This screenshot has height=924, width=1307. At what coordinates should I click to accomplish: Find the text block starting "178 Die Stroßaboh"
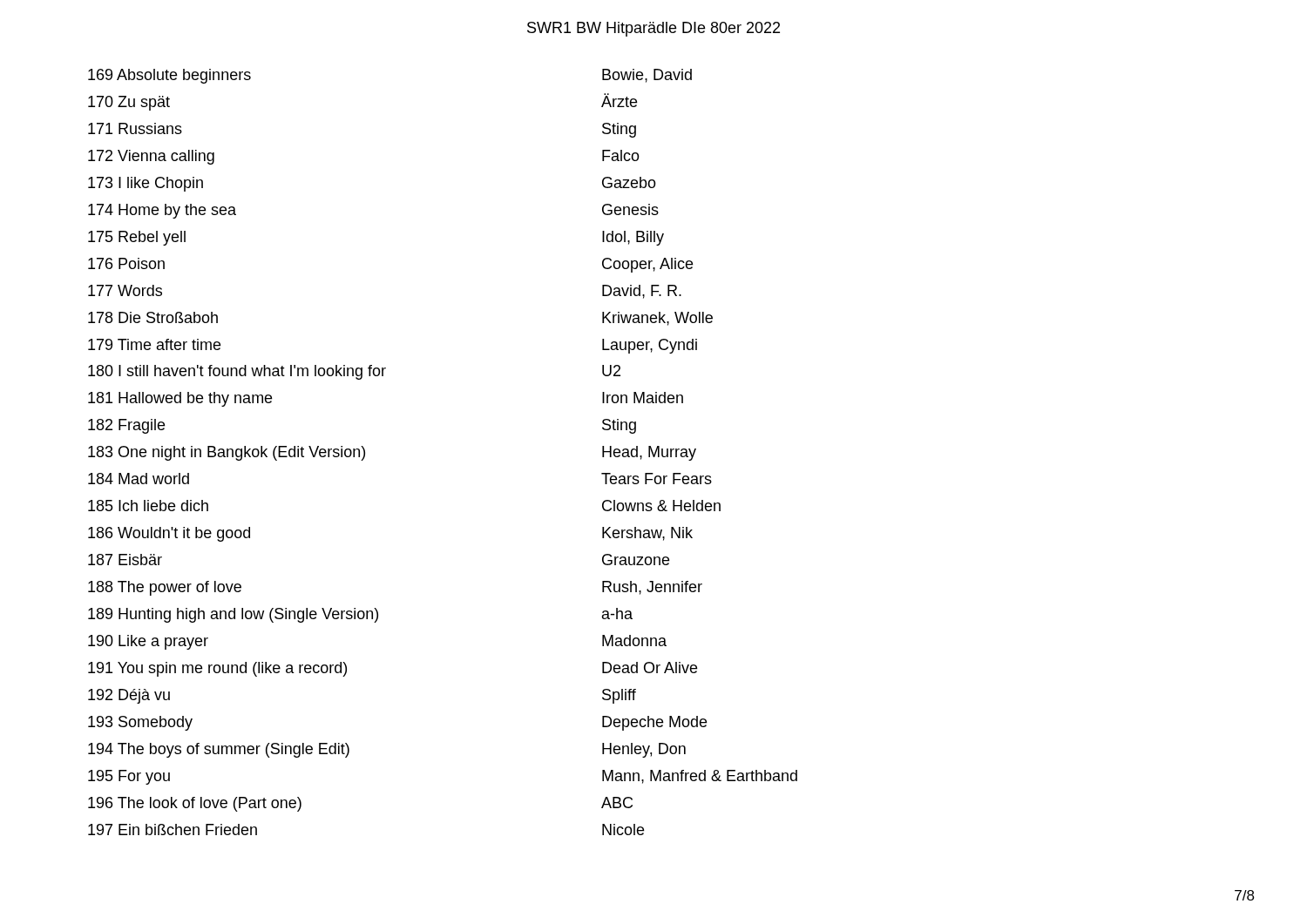point(153,317)
